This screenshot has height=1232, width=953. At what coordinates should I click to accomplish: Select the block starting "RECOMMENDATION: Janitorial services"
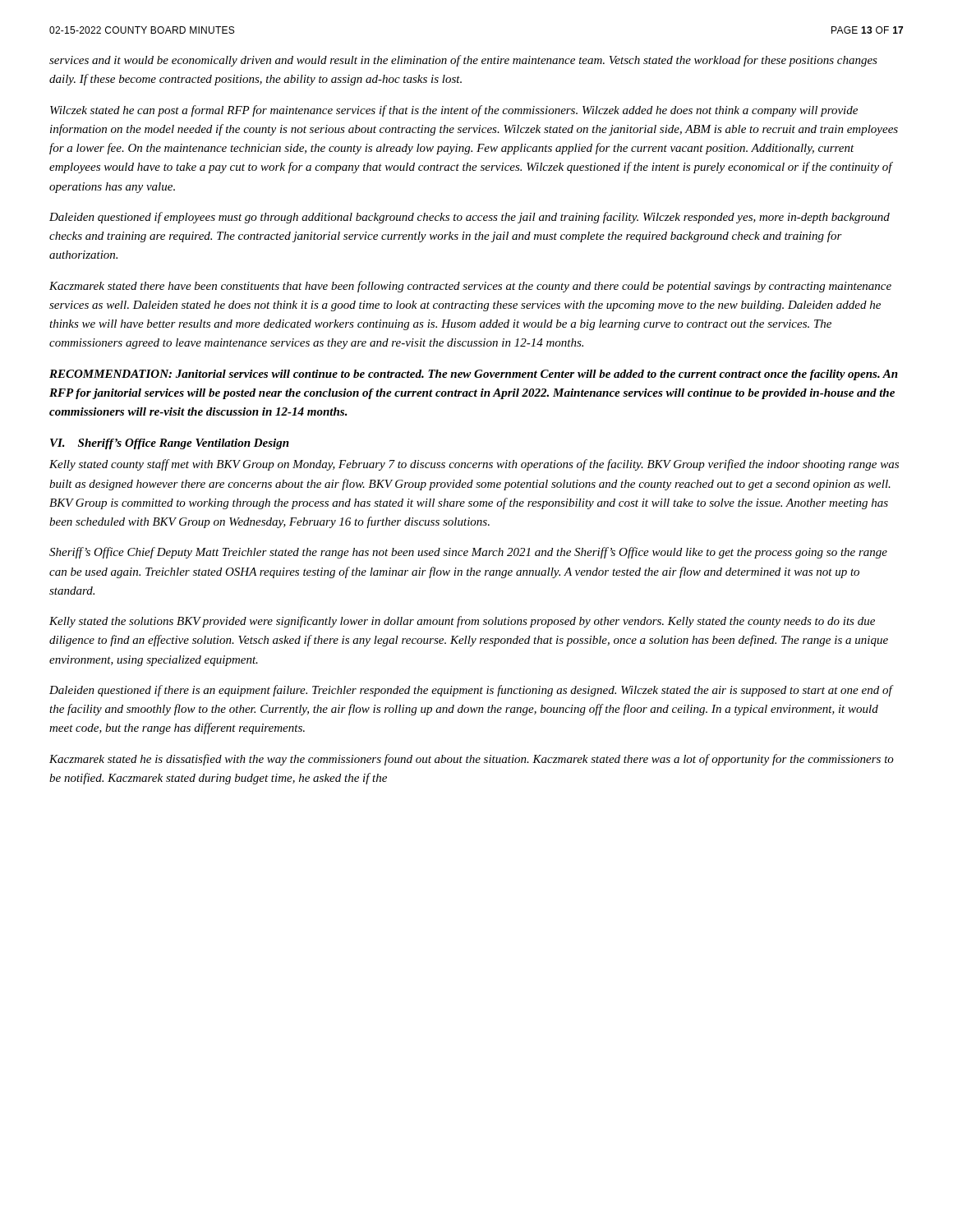pos(474,392)
